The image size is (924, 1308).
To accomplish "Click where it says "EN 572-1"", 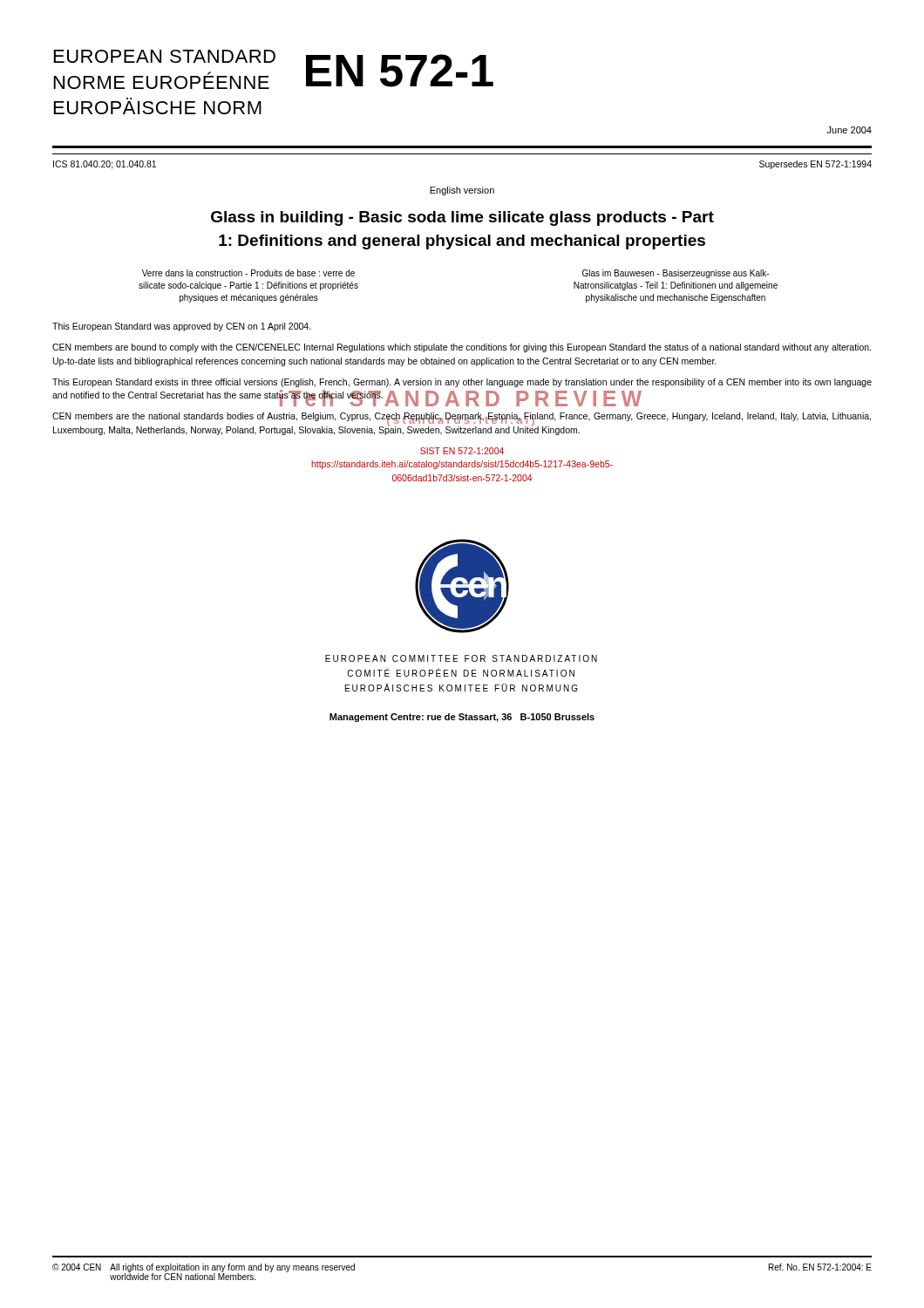I will pos(399,71).
